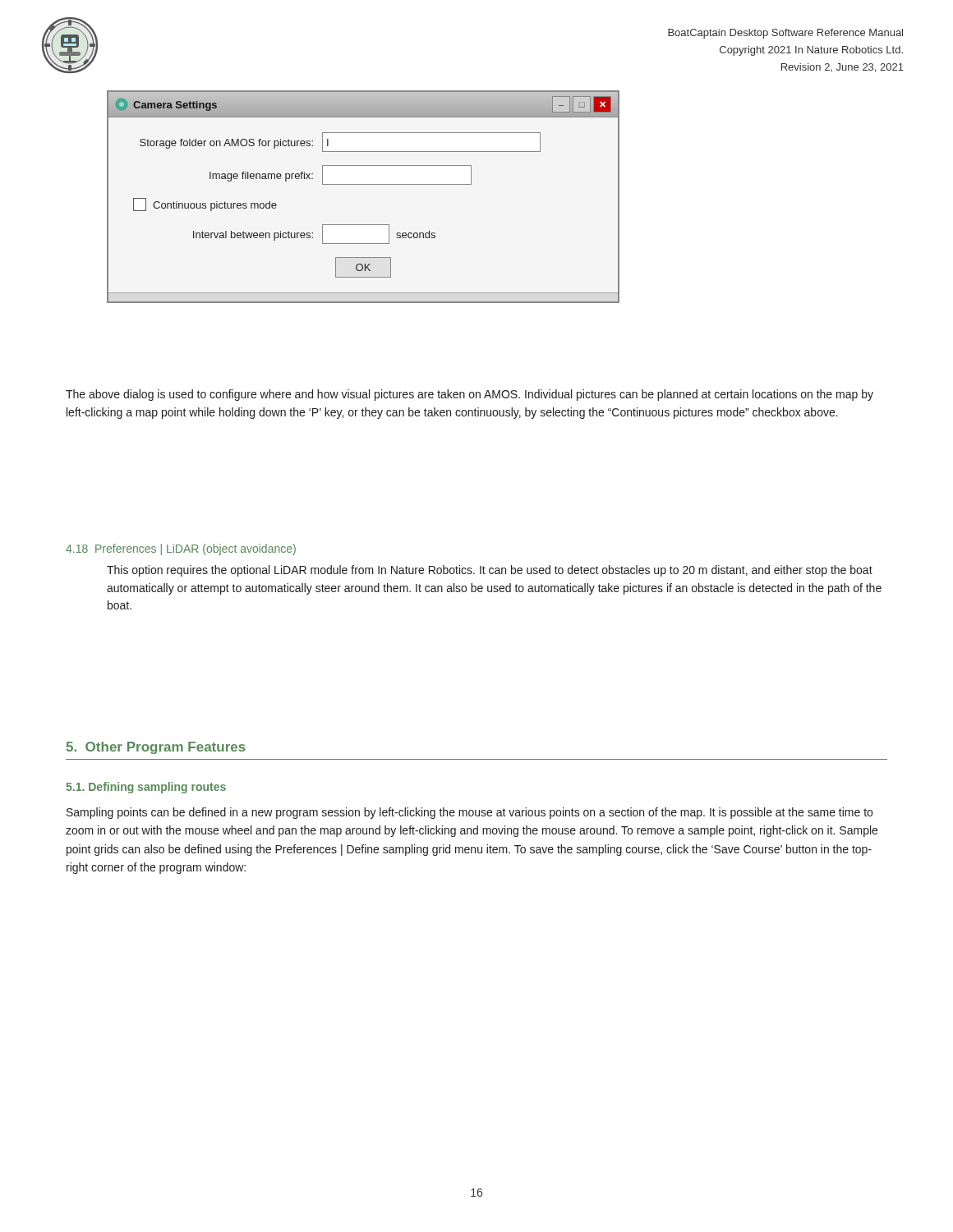Navigate to the text block starting "5. Other Program Features"
The image size is (953, 1232).
156,747
